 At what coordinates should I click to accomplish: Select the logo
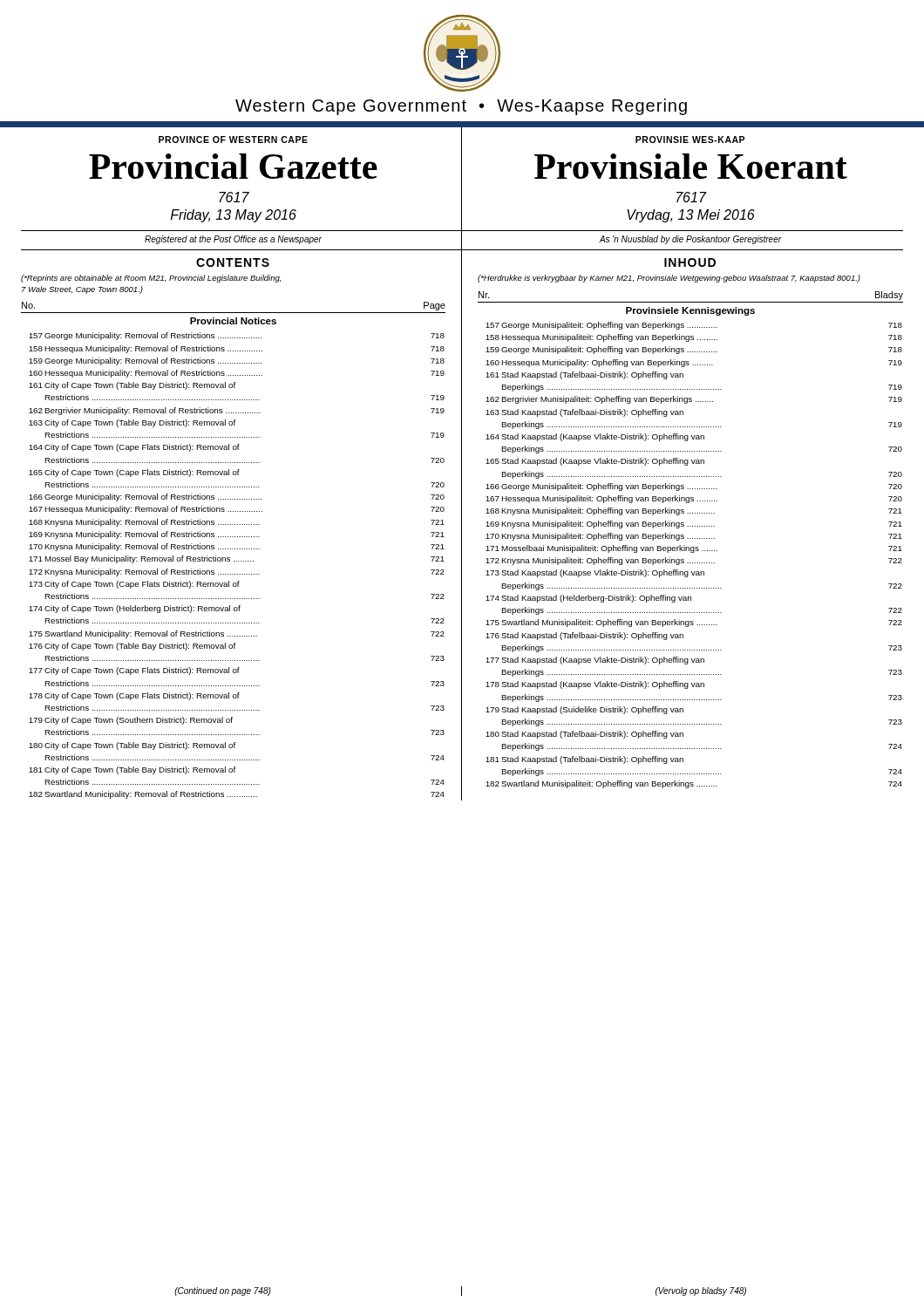click(x=462, y=46)
